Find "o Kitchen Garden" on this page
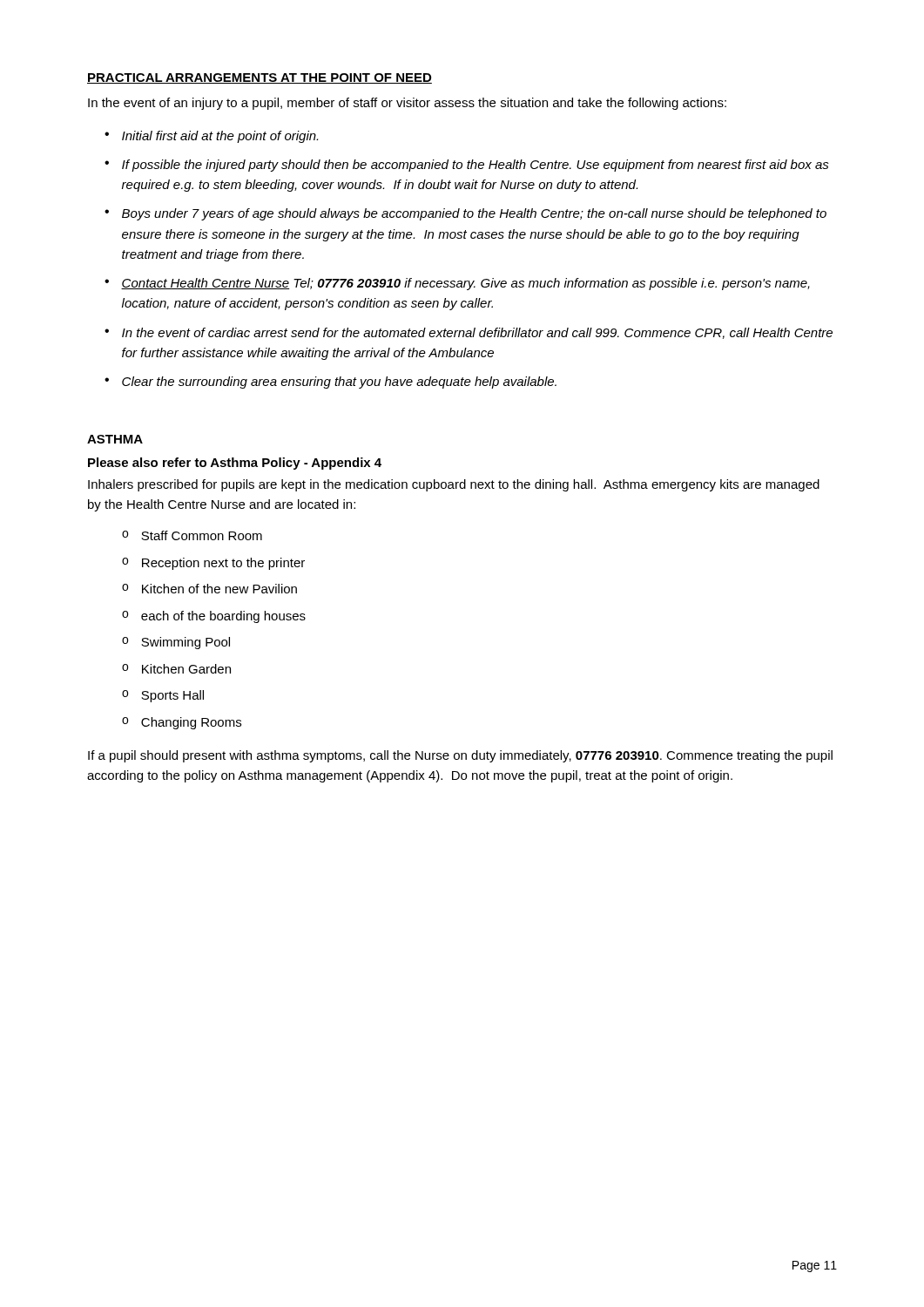 click(x=177, y=669)
